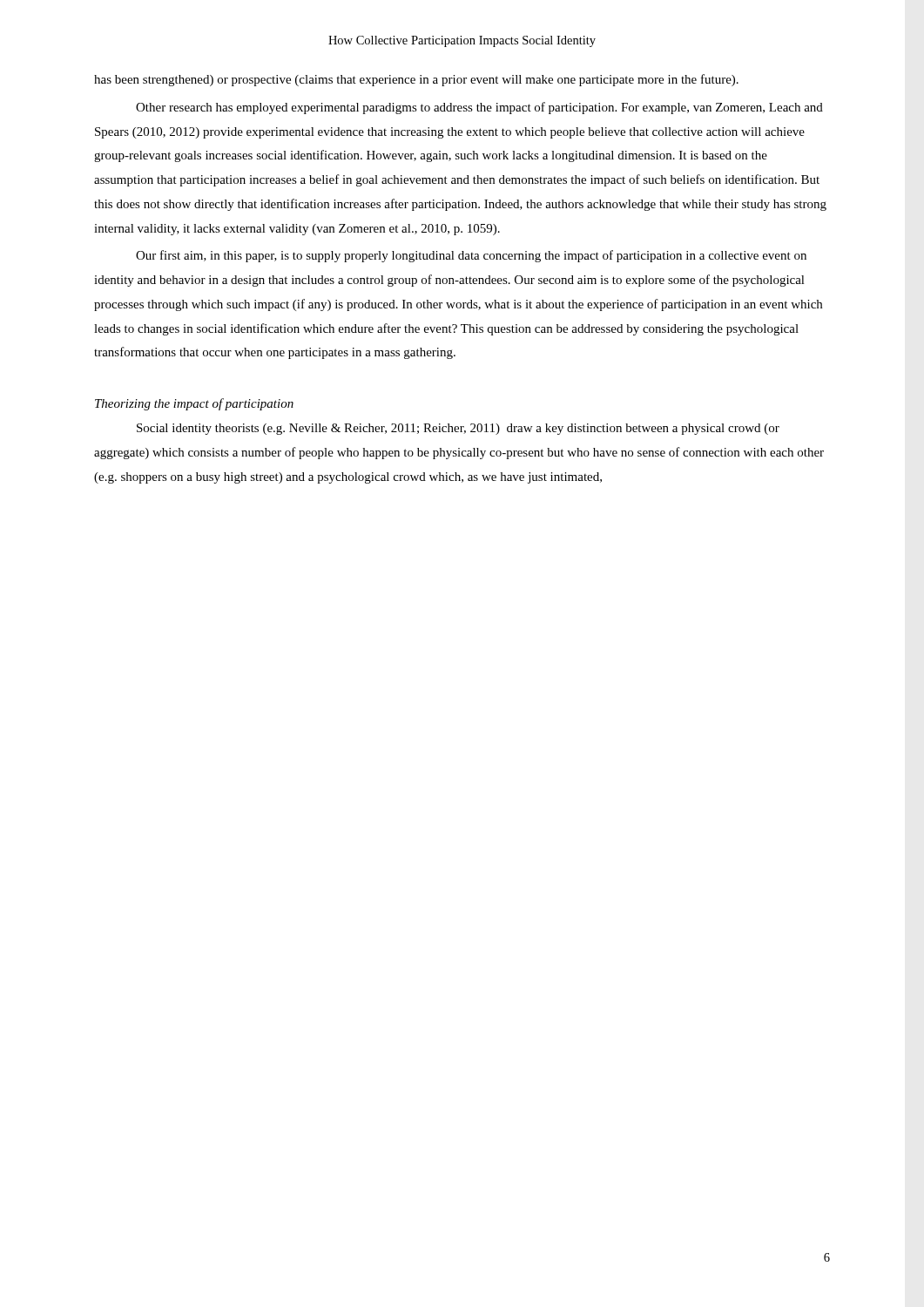Viewport: 924px width, 1307px height.
Task: Find the region starting "has been strengthened) or prospective (claims that"
Action: (417, 79)
